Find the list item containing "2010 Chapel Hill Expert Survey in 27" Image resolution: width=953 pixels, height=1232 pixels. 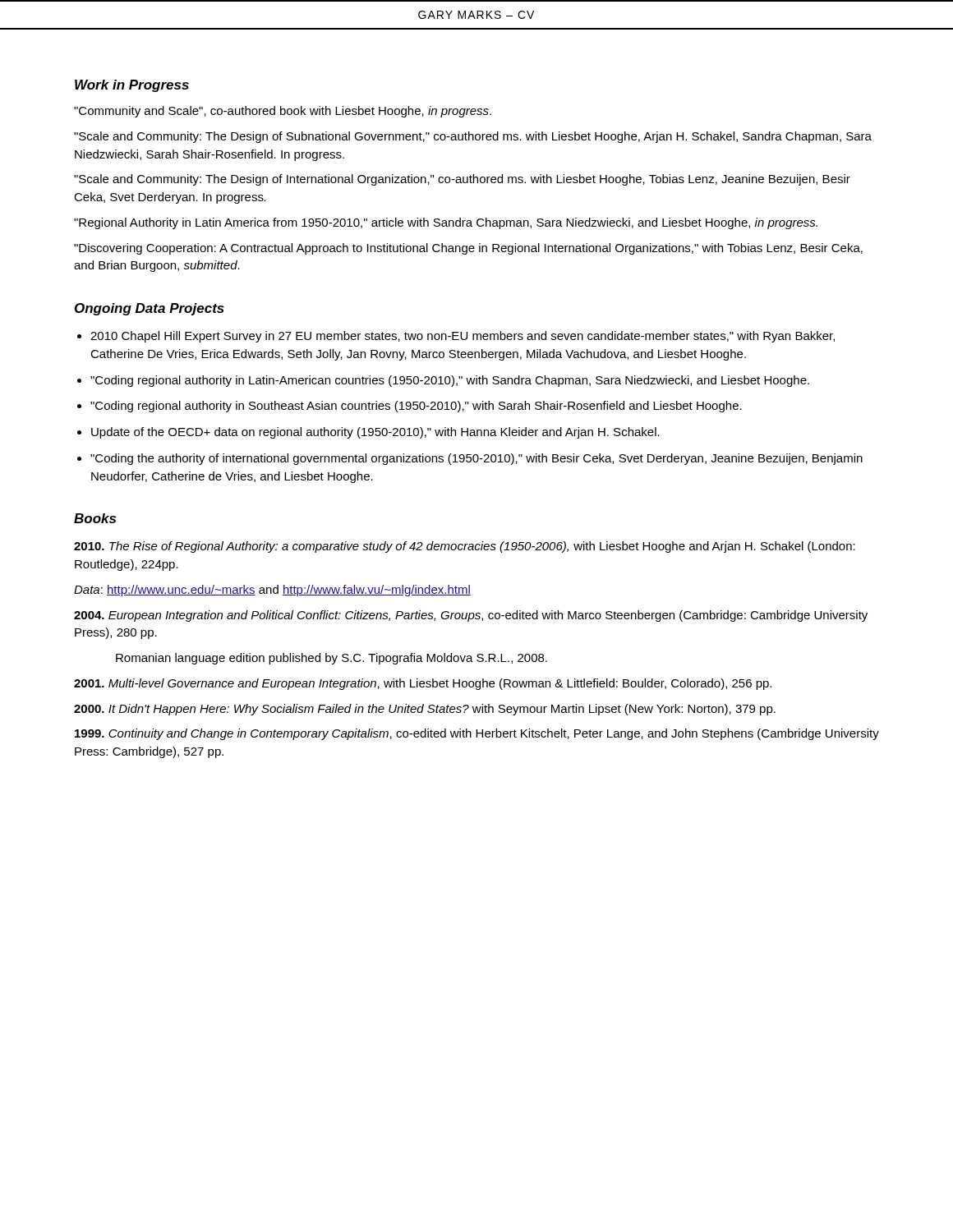463,344
